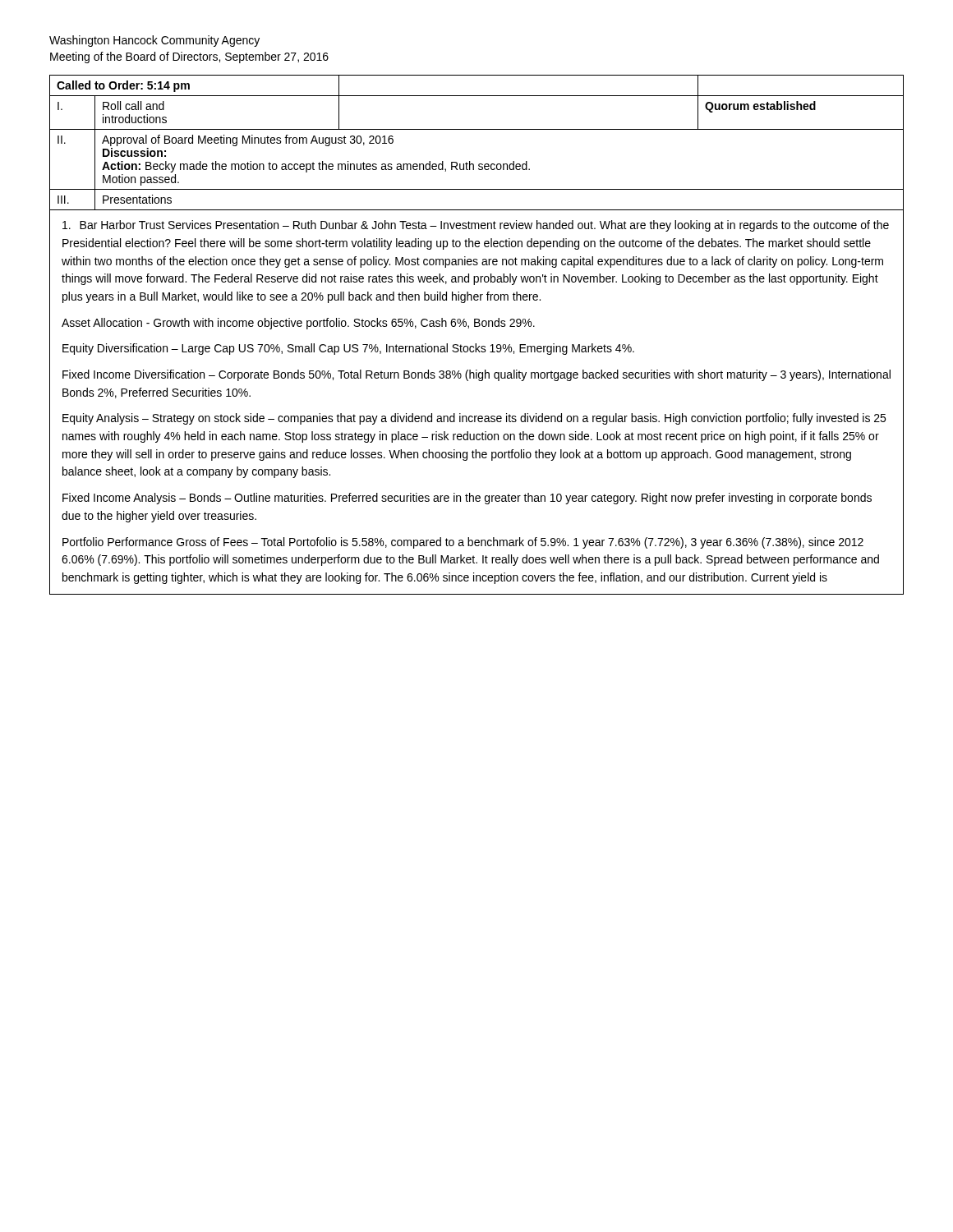This screenshot has height=1232, width=953.
Task: Click on the table containing "Called to Order:"
Action: click(476, 143)
